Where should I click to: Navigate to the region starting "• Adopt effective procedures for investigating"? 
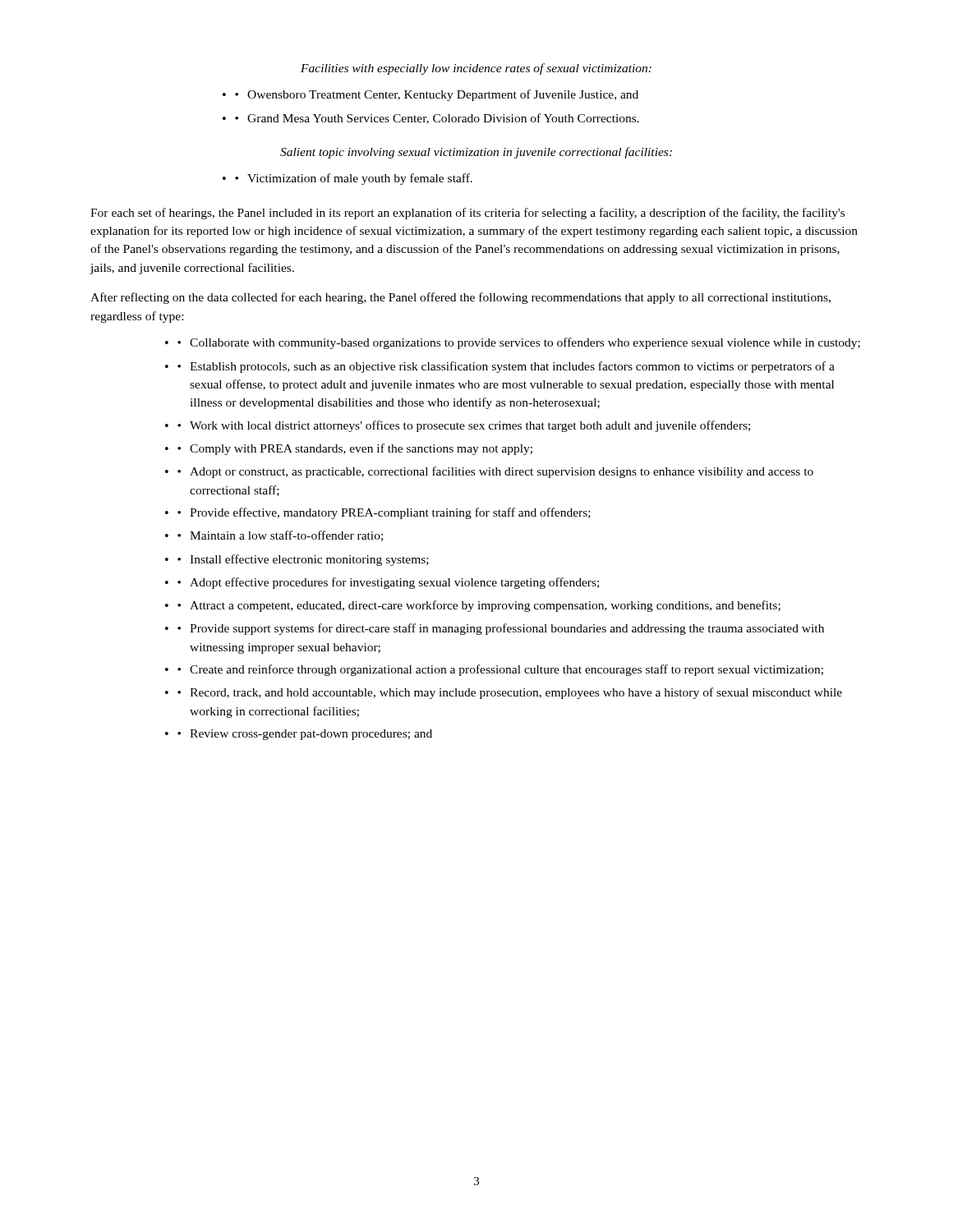pyautogui.click(x=520, y=582)
